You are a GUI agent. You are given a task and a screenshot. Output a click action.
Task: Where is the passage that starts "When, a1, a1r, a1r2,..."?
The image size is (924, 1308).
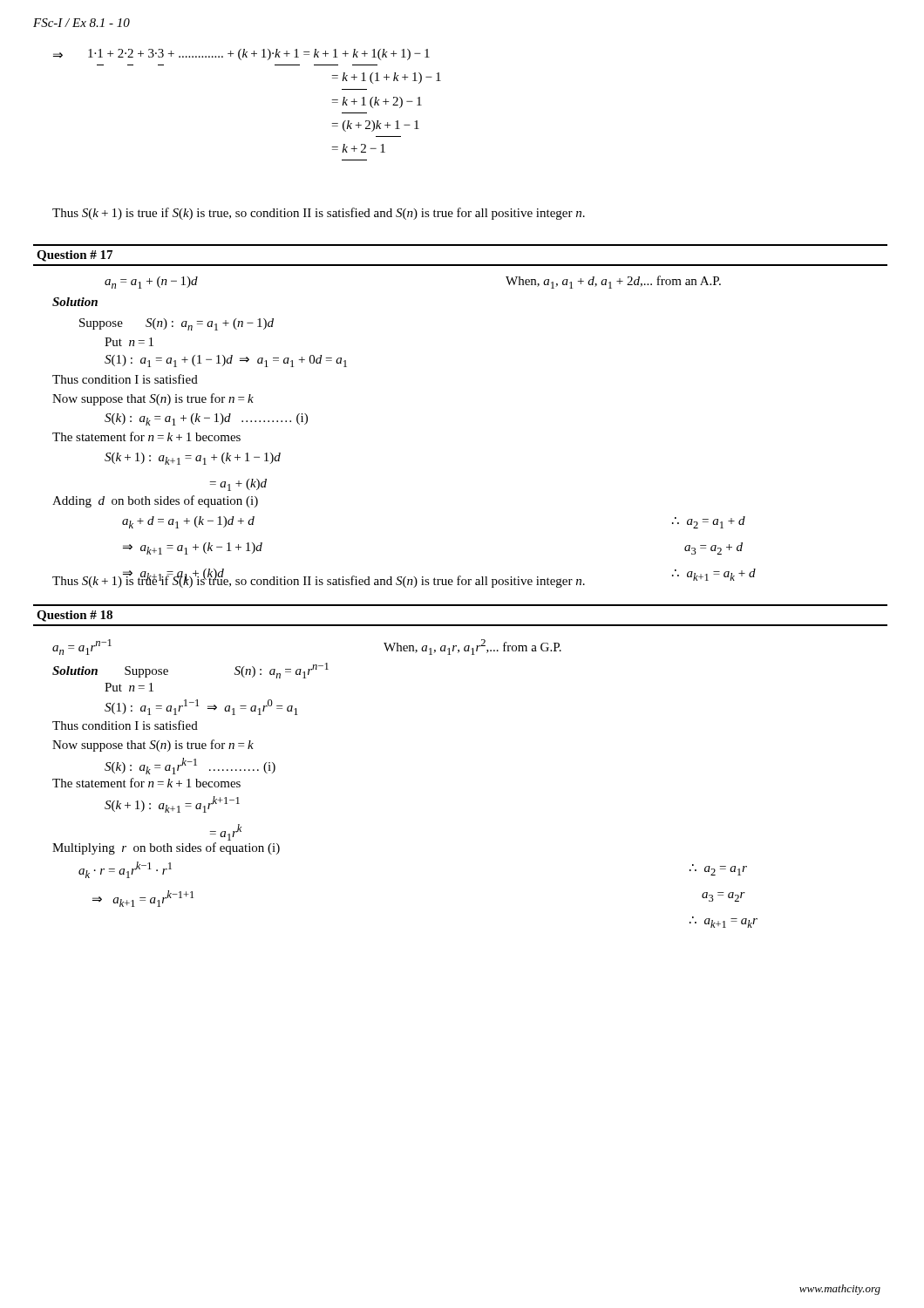(473, 647)
